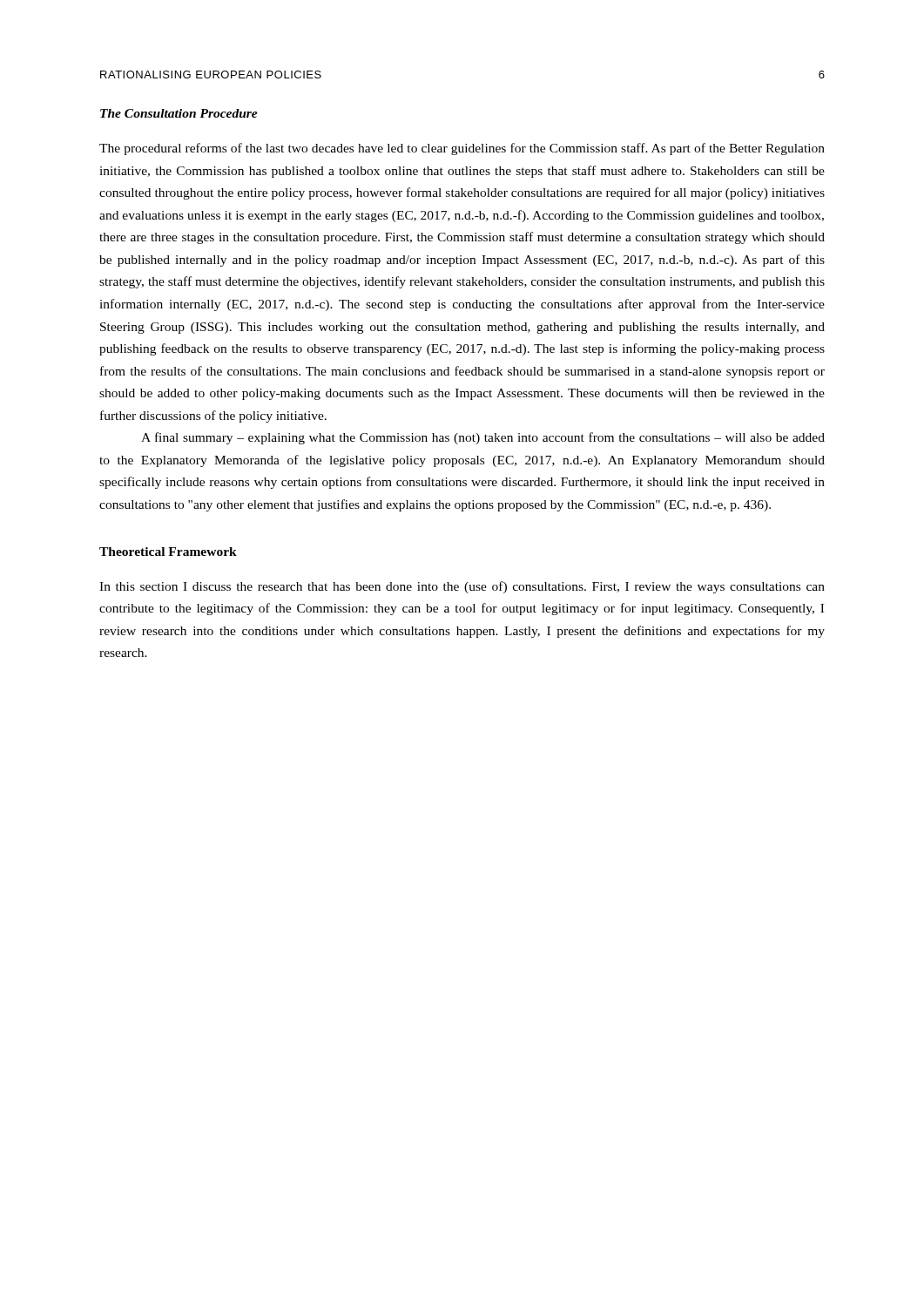Click on the text block containing "In this section I discuss the research that"
This screenshot has height=1307, width=924.
click(x=462, y=619)
